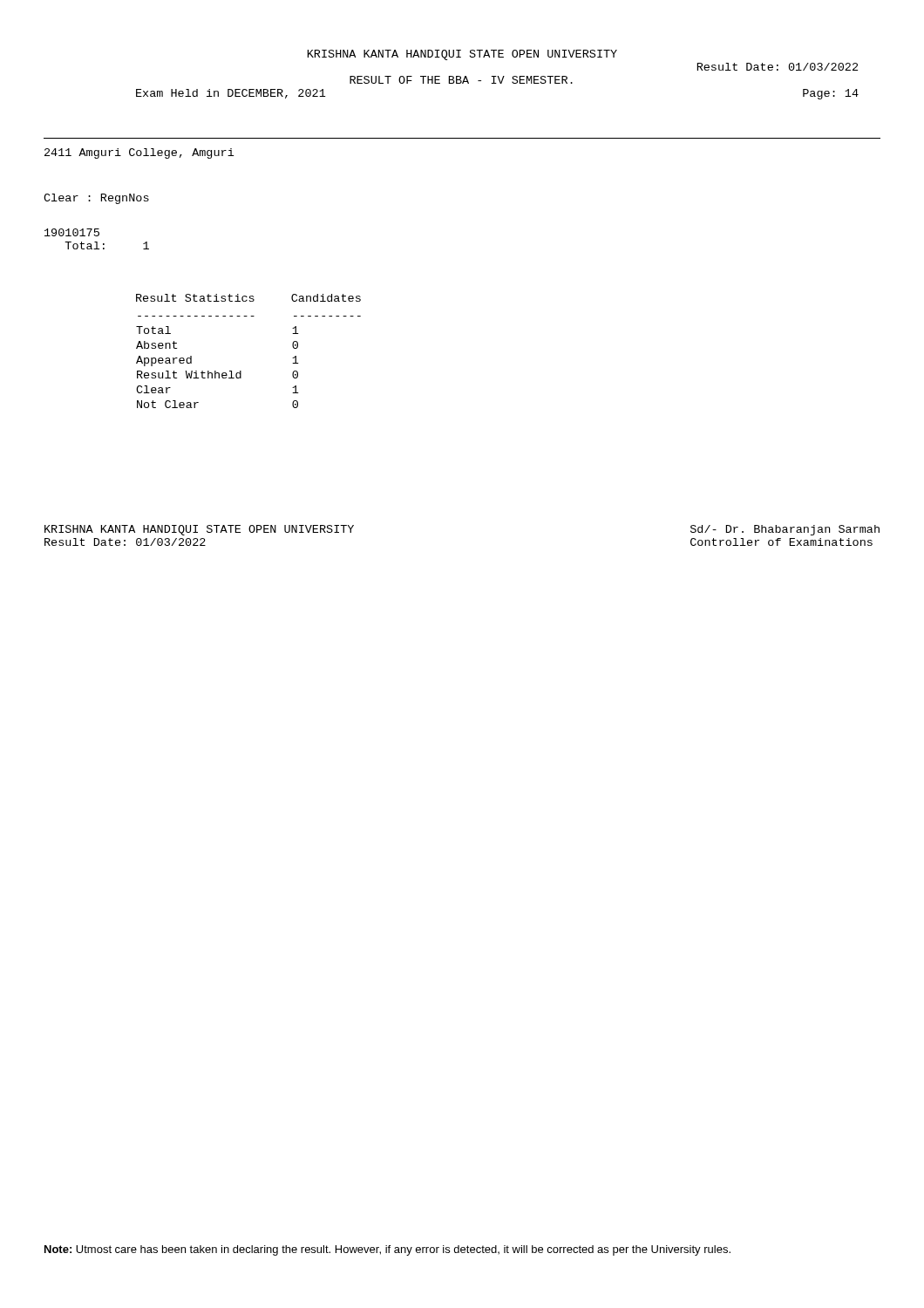Click on the text block starting "Note: Utmost care has been"

tap(387, 1249)
